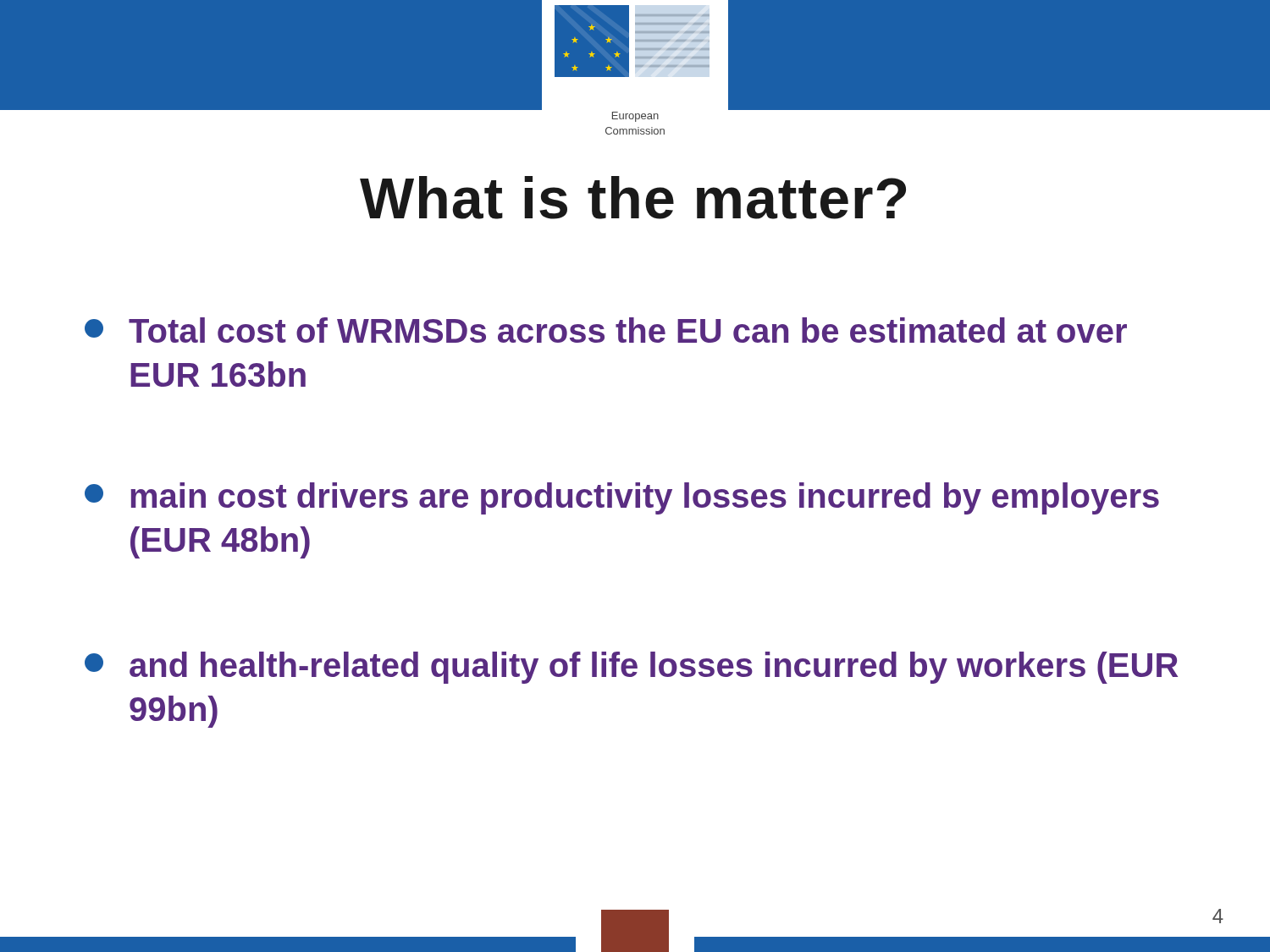This screenshot has height=952, width=1270.
Task: Find the title that says "What is the matter?"
Action: (635, 198)
